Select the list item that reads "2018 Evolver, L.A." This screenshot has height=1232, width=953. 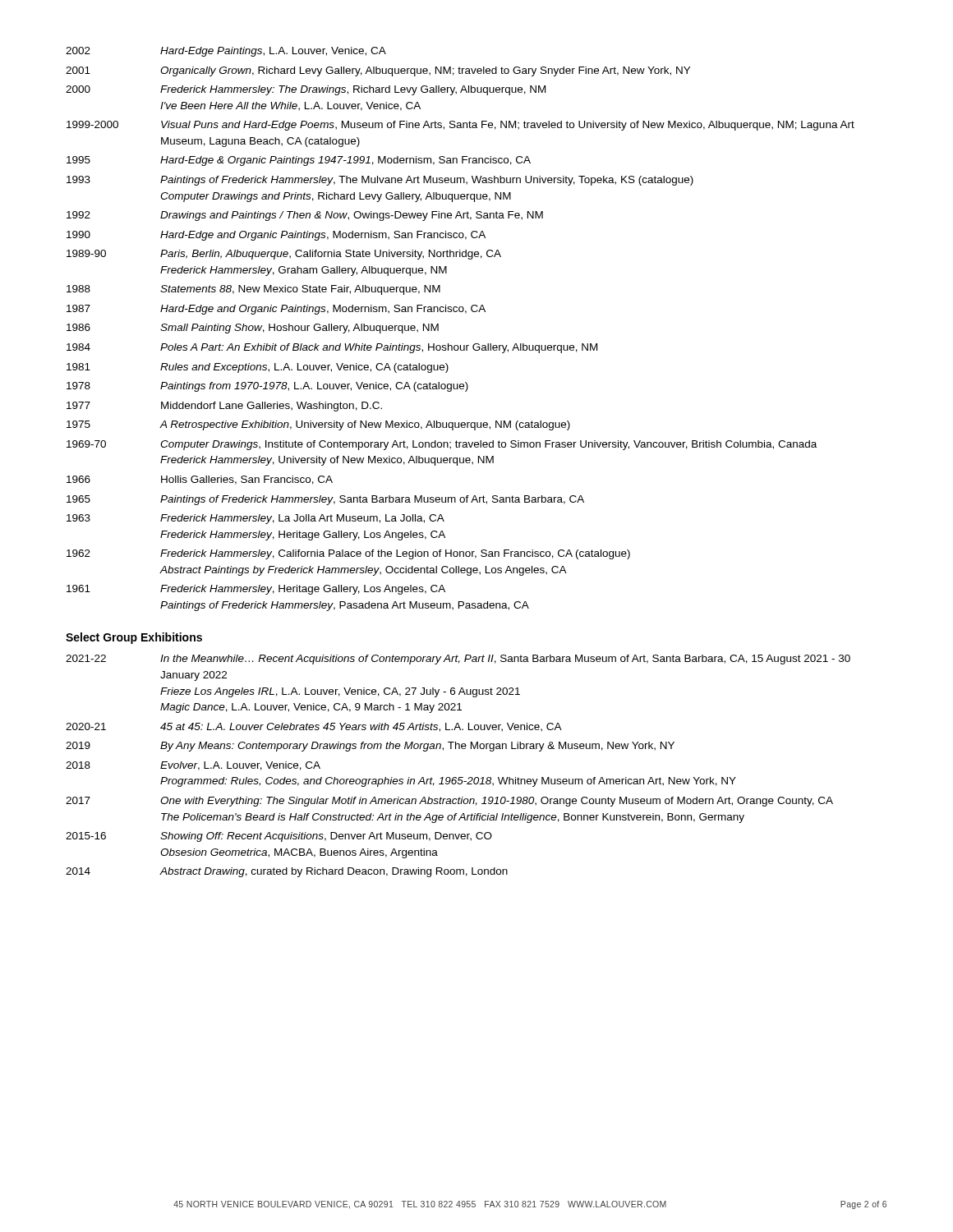(476, 773)
